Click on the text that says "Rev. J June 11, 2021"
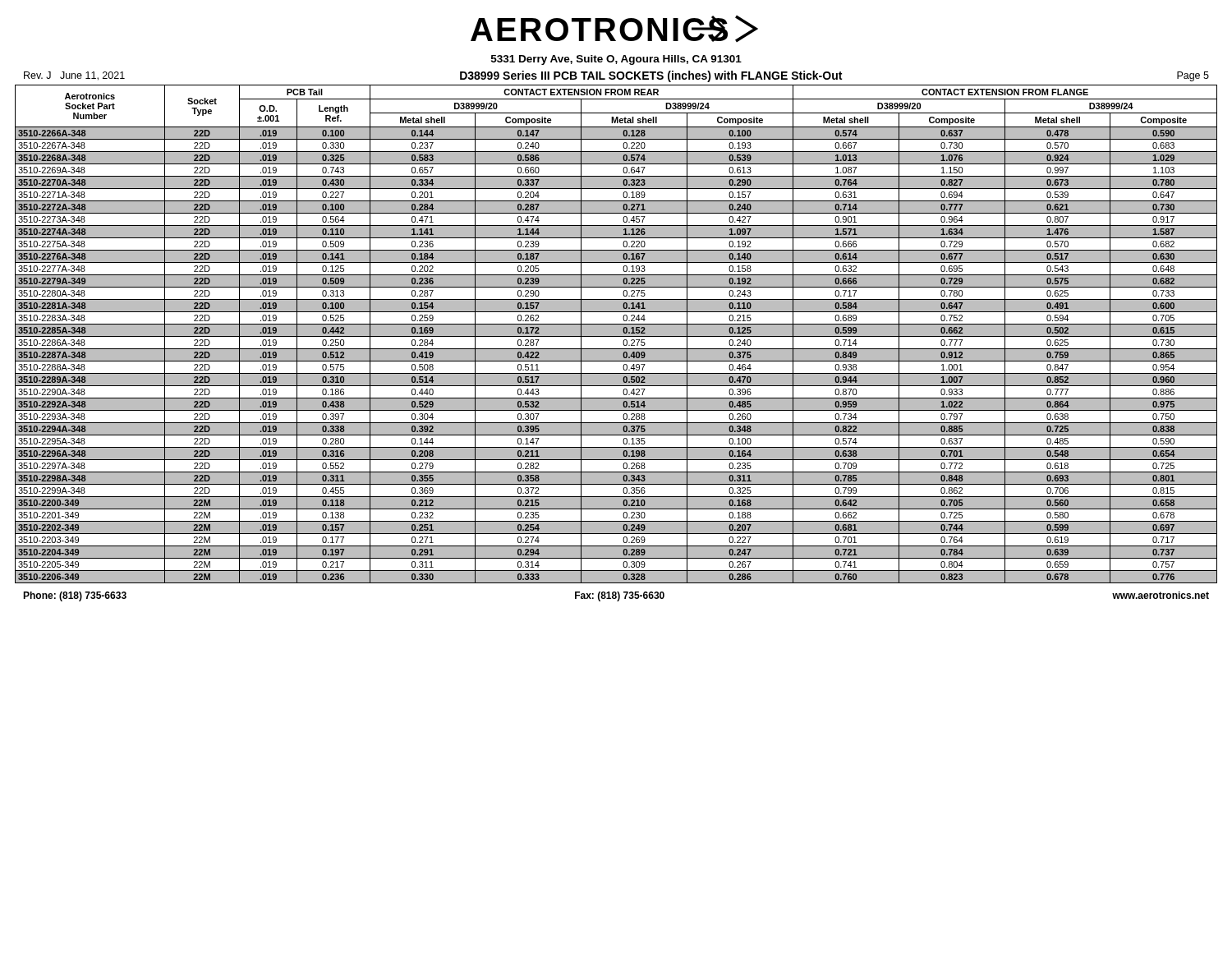The width and height of the screenshot is (1232, 953). (74, 76)
